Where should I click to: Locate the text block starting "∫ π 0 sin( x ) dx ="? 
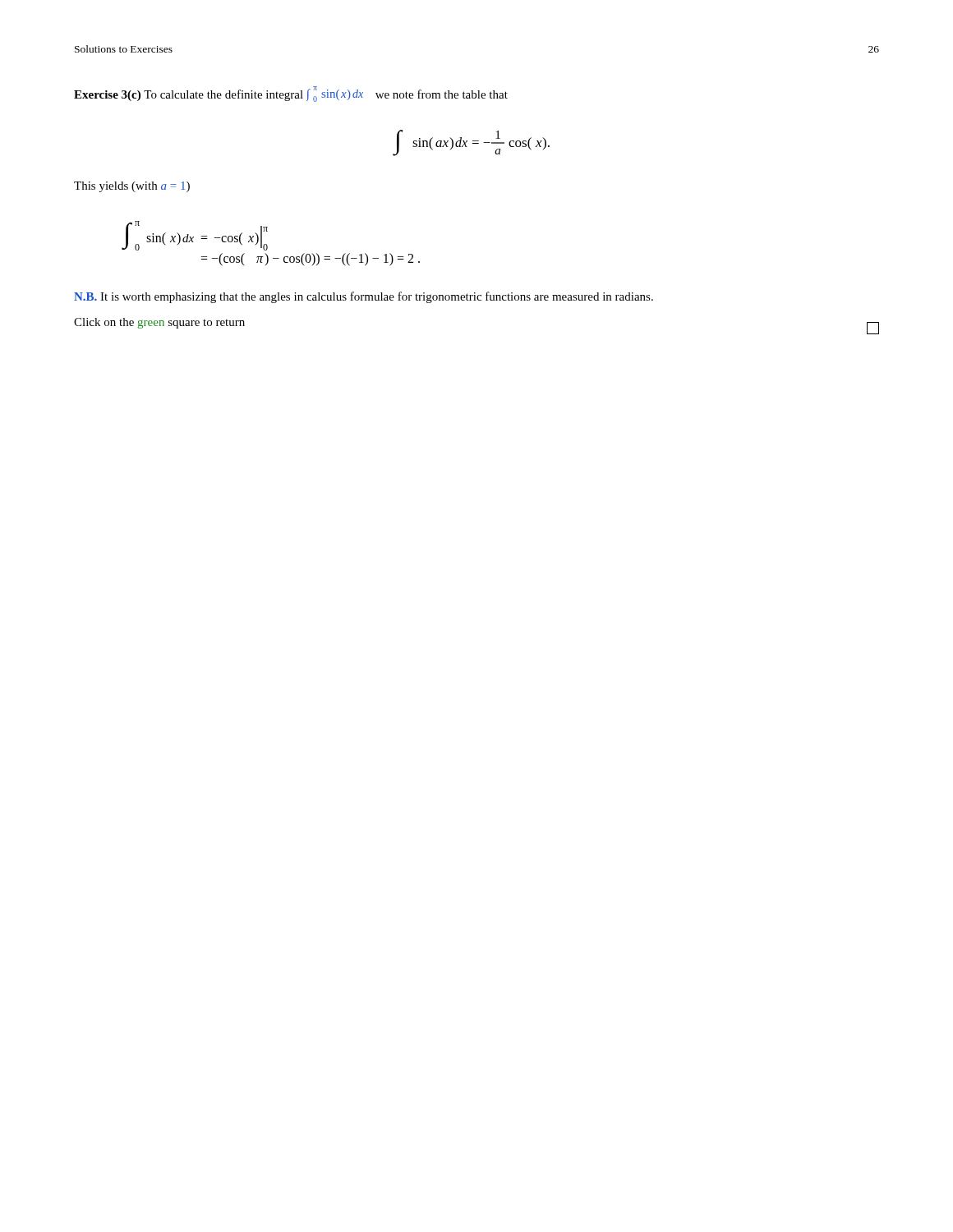pyautogui.click(x=195, y=236)
